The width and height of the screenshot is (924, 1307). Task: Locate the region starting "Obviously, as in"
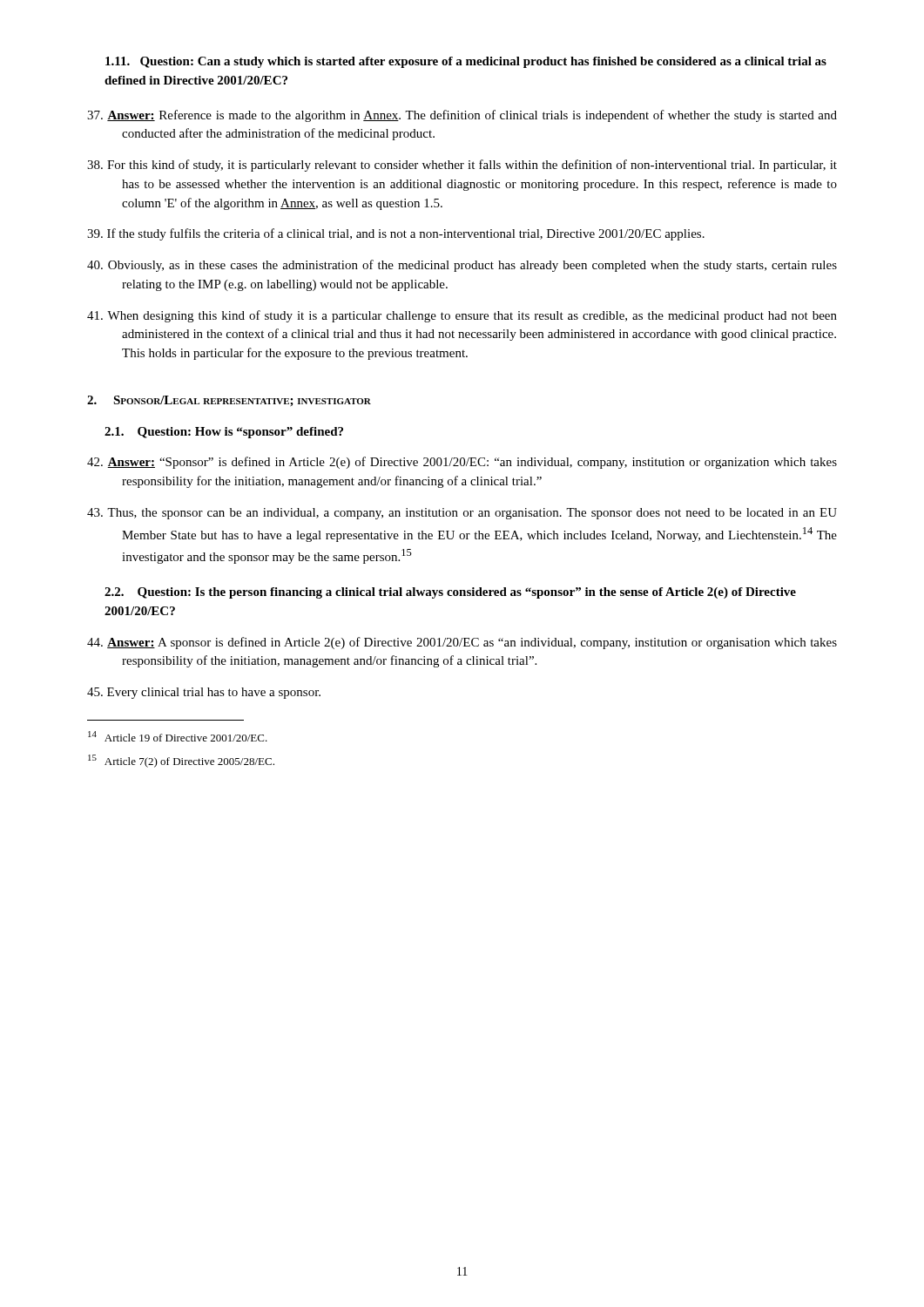(x=462, y=274)
